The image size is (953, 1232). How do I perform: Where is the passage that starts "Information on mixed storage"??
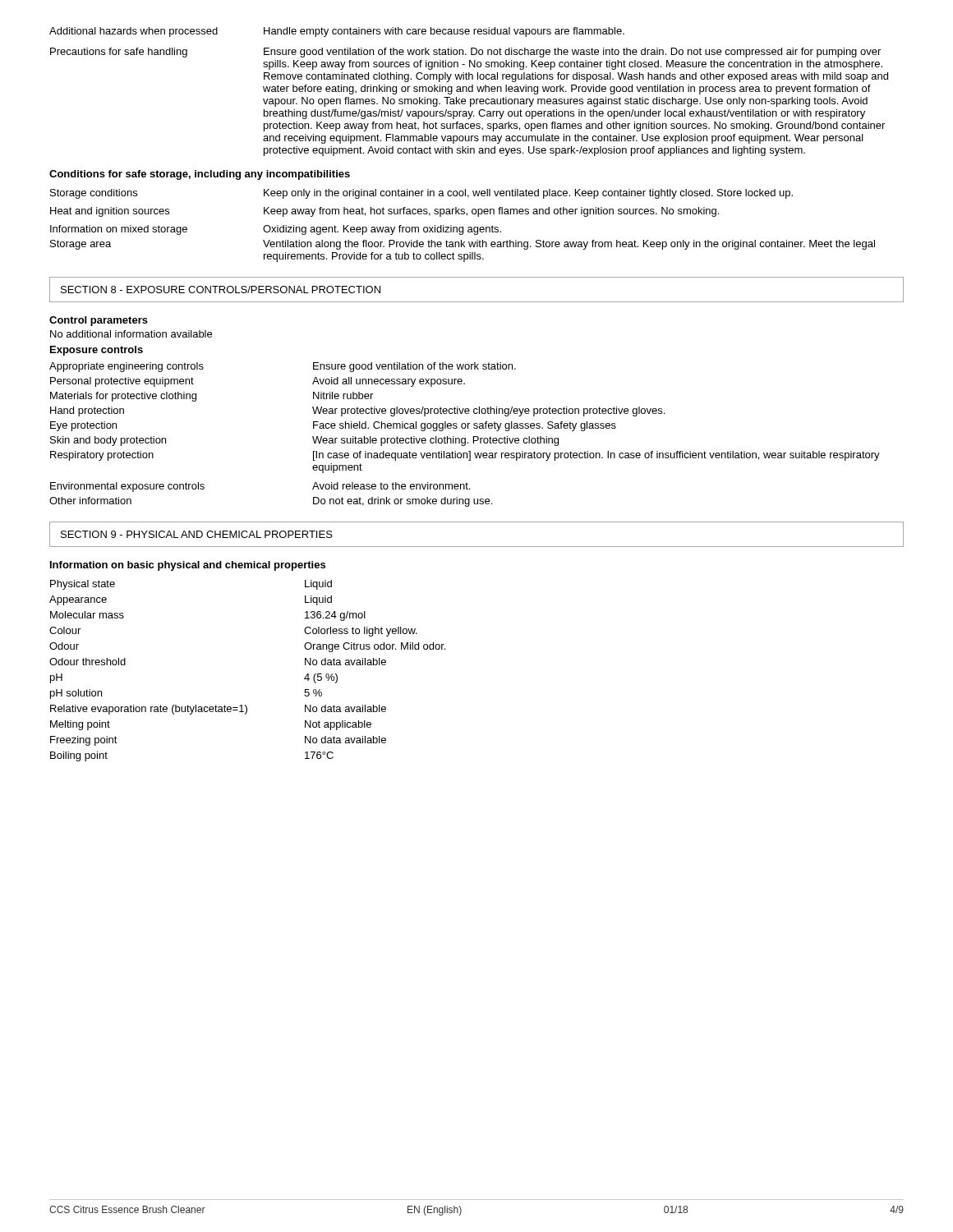pyautogui.click(x=476, y=229)
